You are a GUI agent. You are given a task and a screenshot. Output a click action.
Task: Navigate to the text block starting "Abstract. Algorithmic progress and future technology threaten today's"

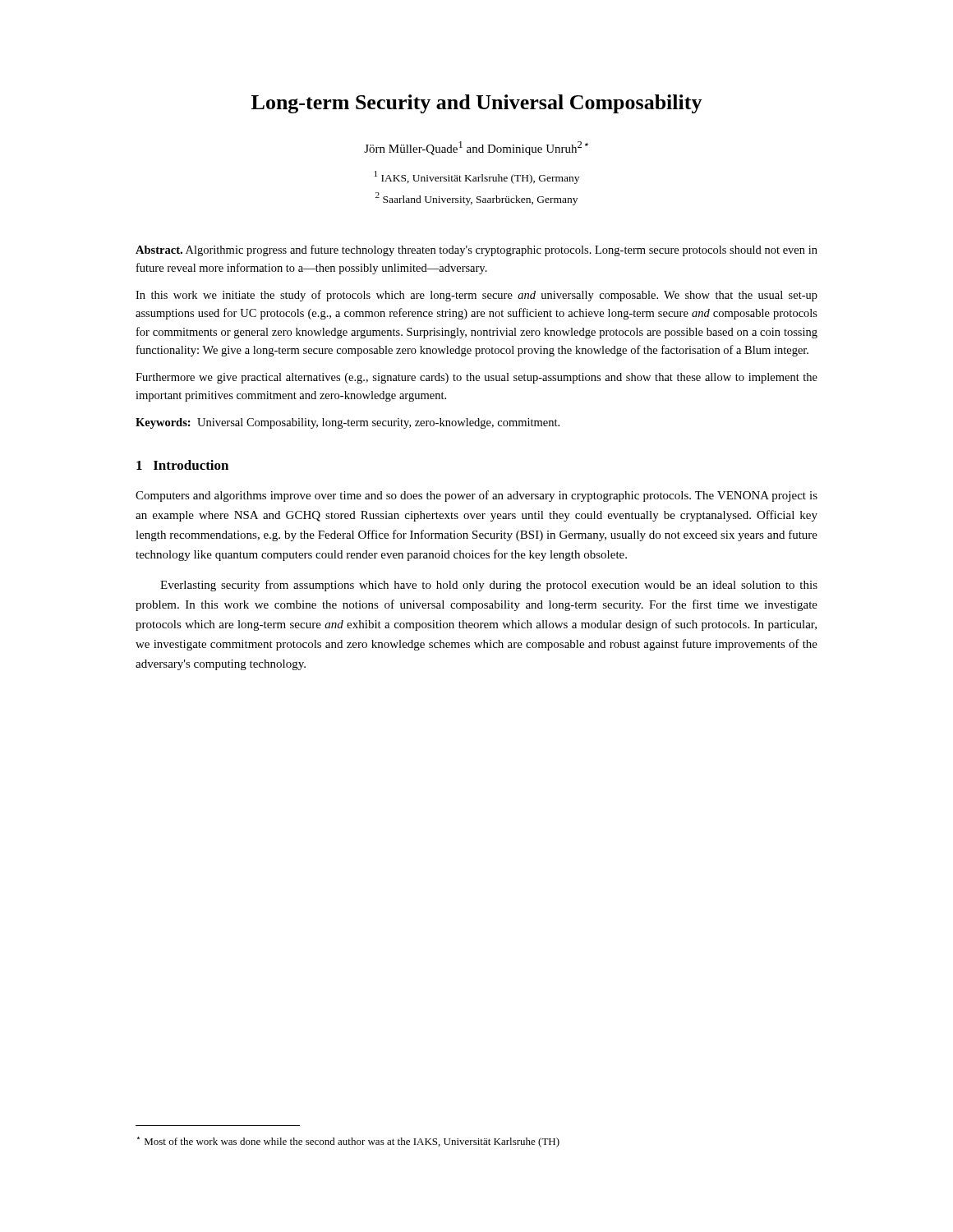coord(476,336)
